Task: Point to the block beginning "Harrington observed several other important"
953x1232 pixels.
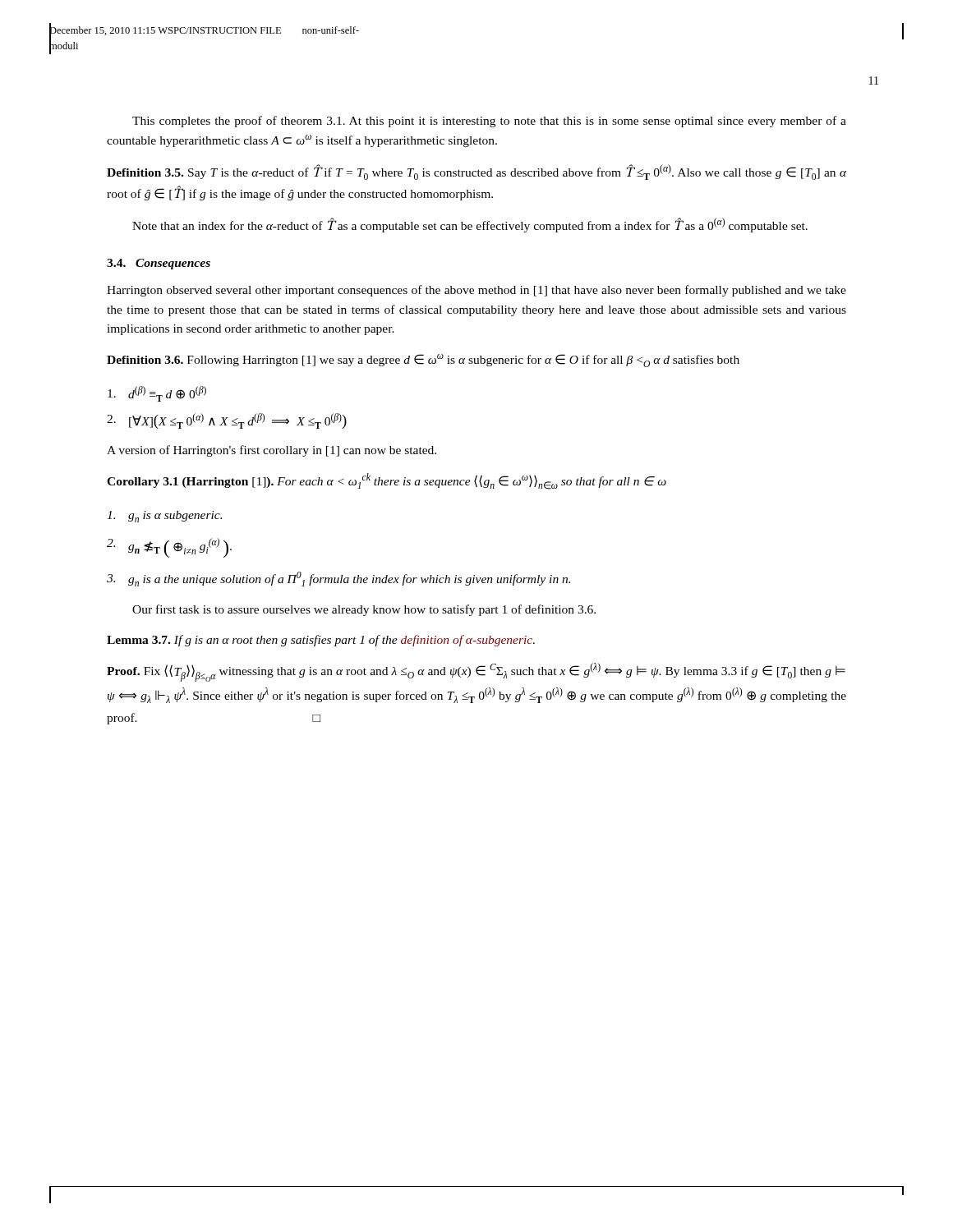Action: (476, 309)
